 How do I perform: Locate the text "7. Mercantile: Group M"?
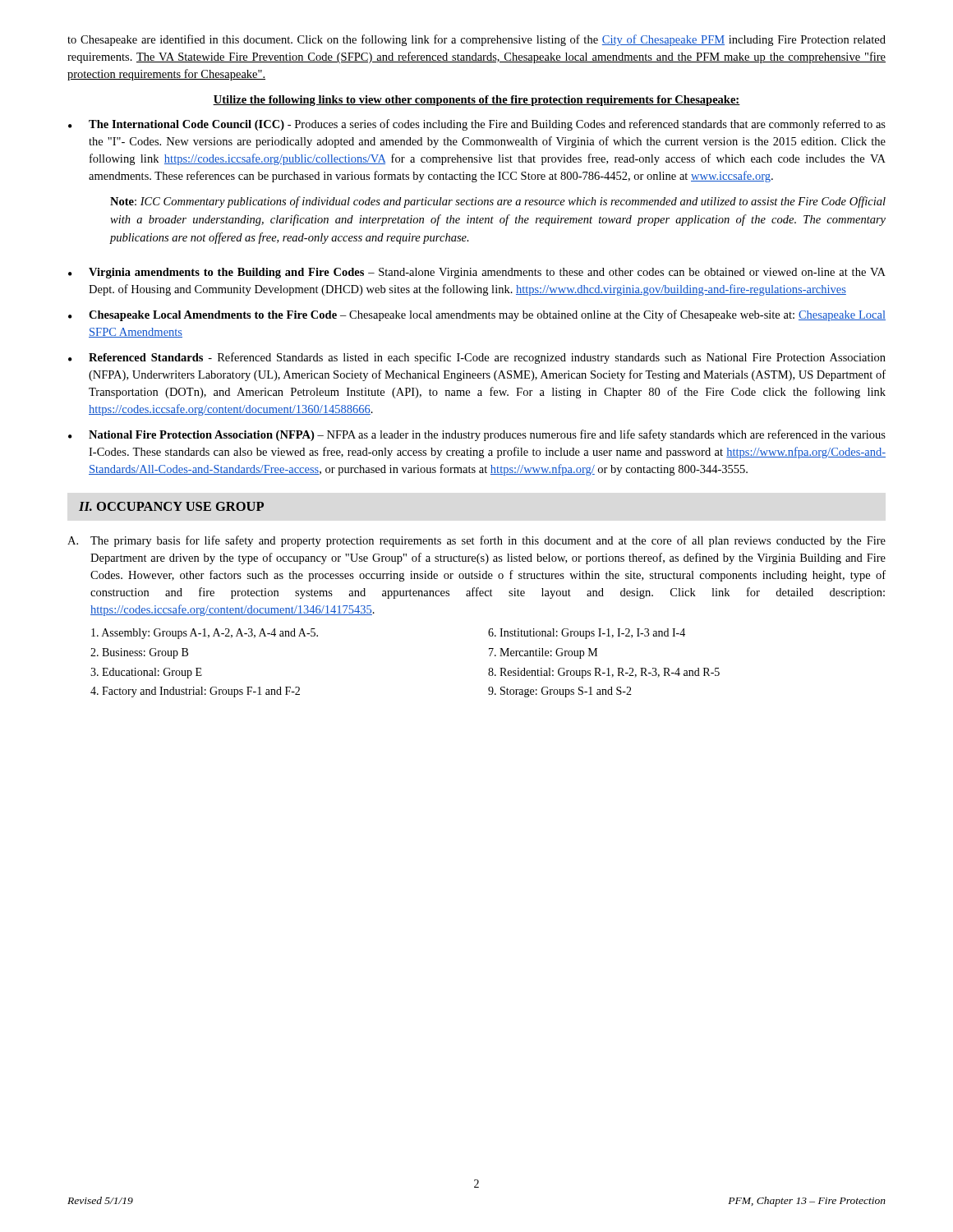(543, 652)
